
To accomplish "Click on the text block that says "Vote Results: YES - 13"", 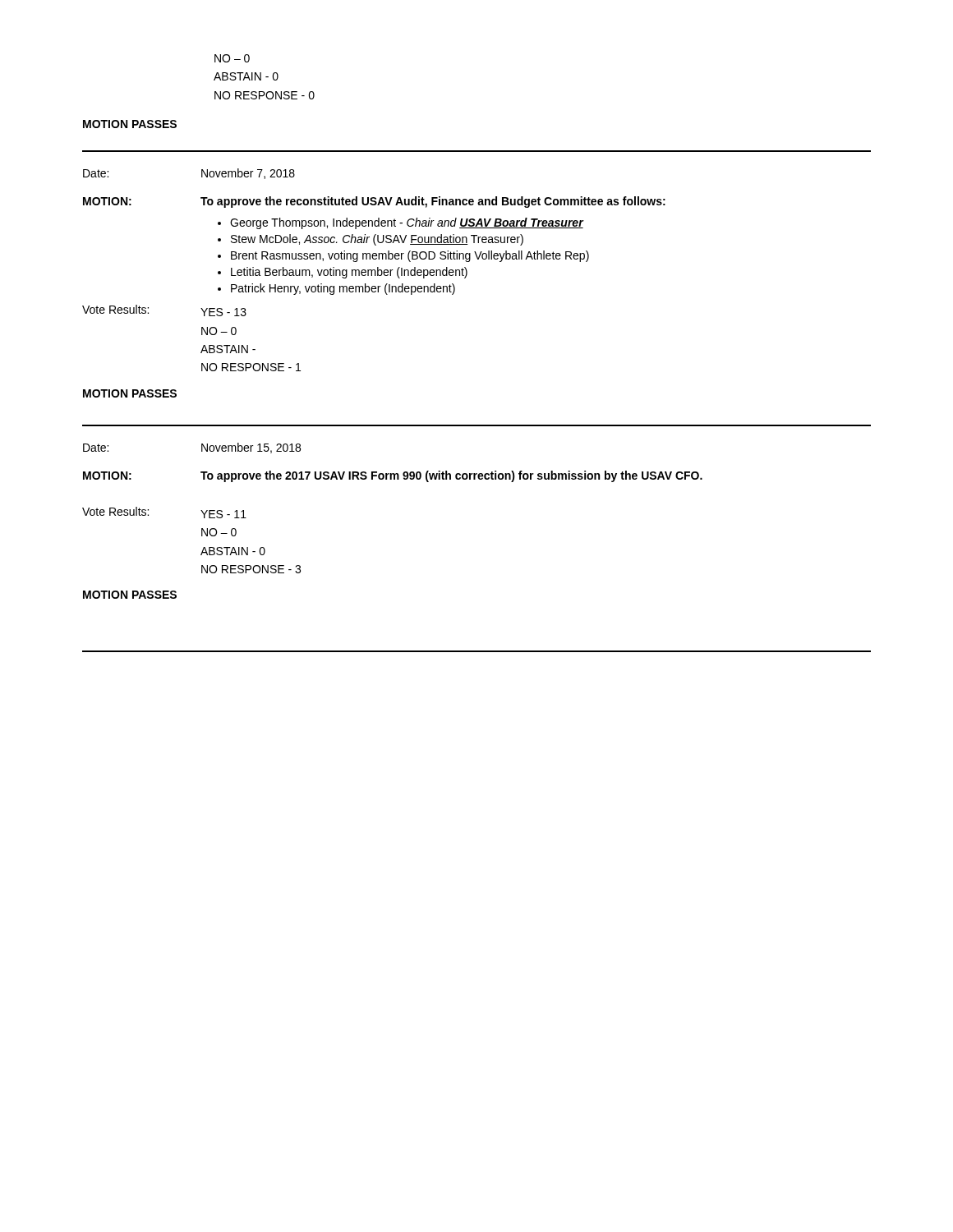I will 112,310.
